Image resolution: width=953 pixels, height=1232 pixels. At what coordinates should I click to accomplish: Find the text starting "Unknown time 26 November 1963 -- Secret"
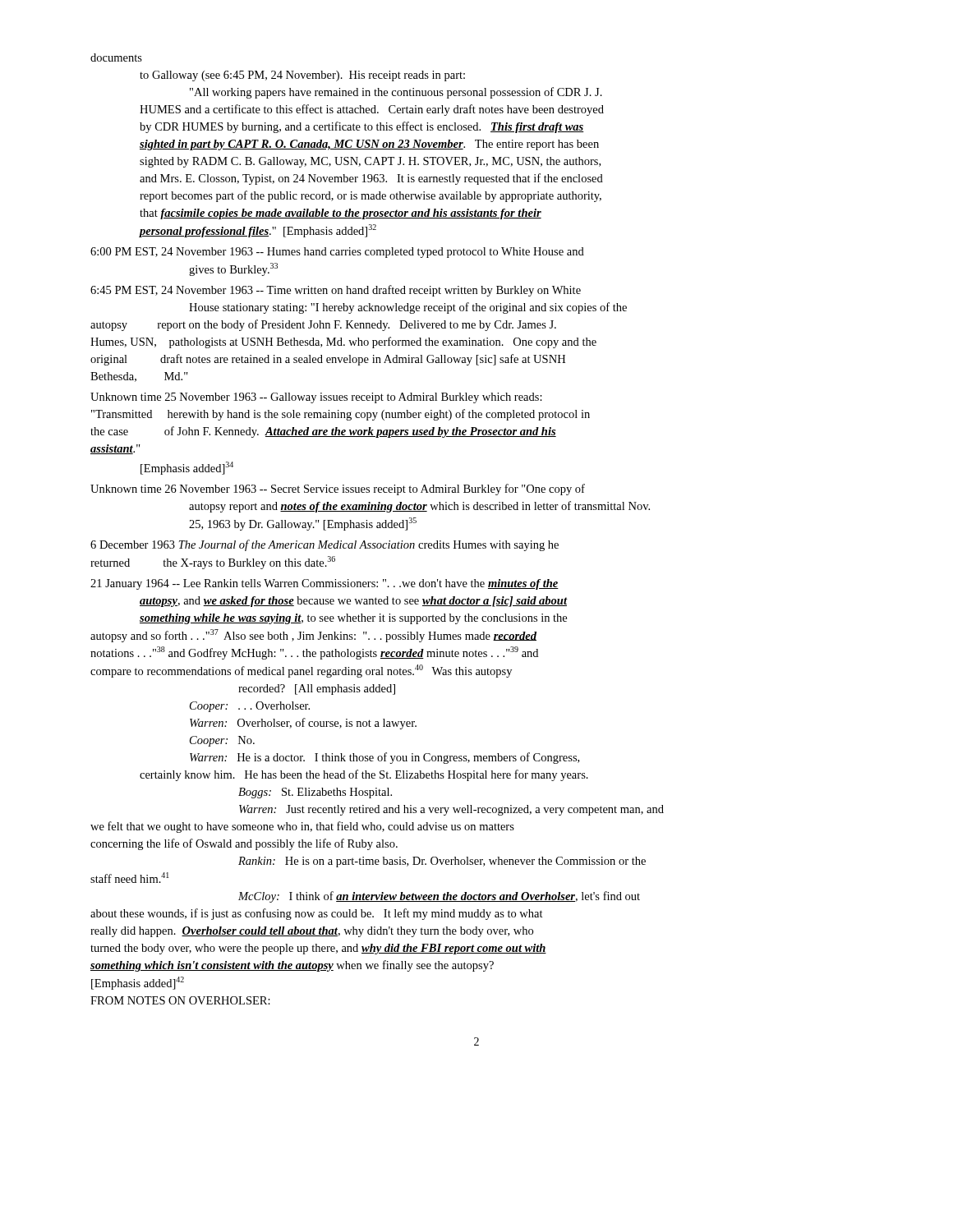476,507
